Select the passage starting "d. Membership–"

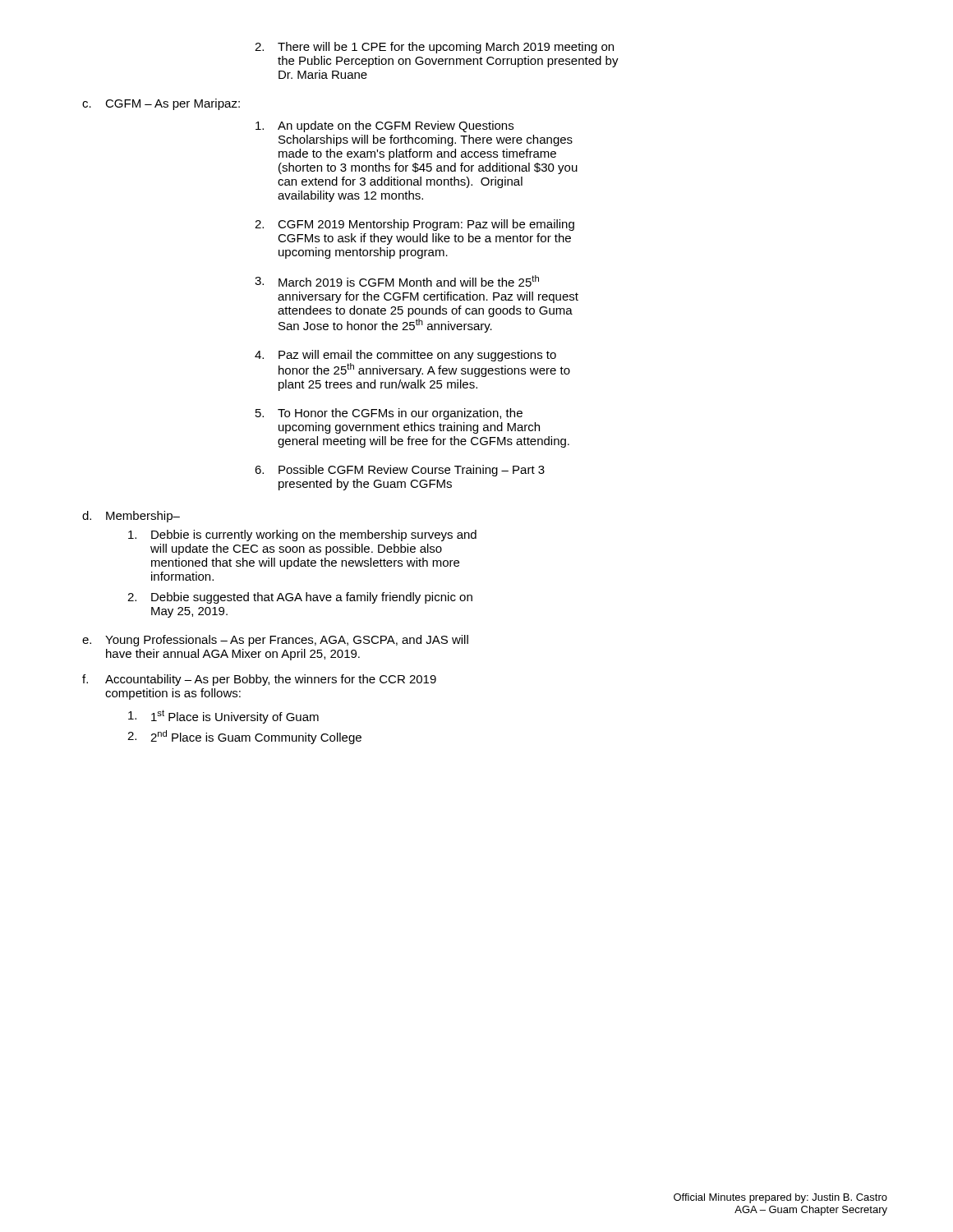131,517
